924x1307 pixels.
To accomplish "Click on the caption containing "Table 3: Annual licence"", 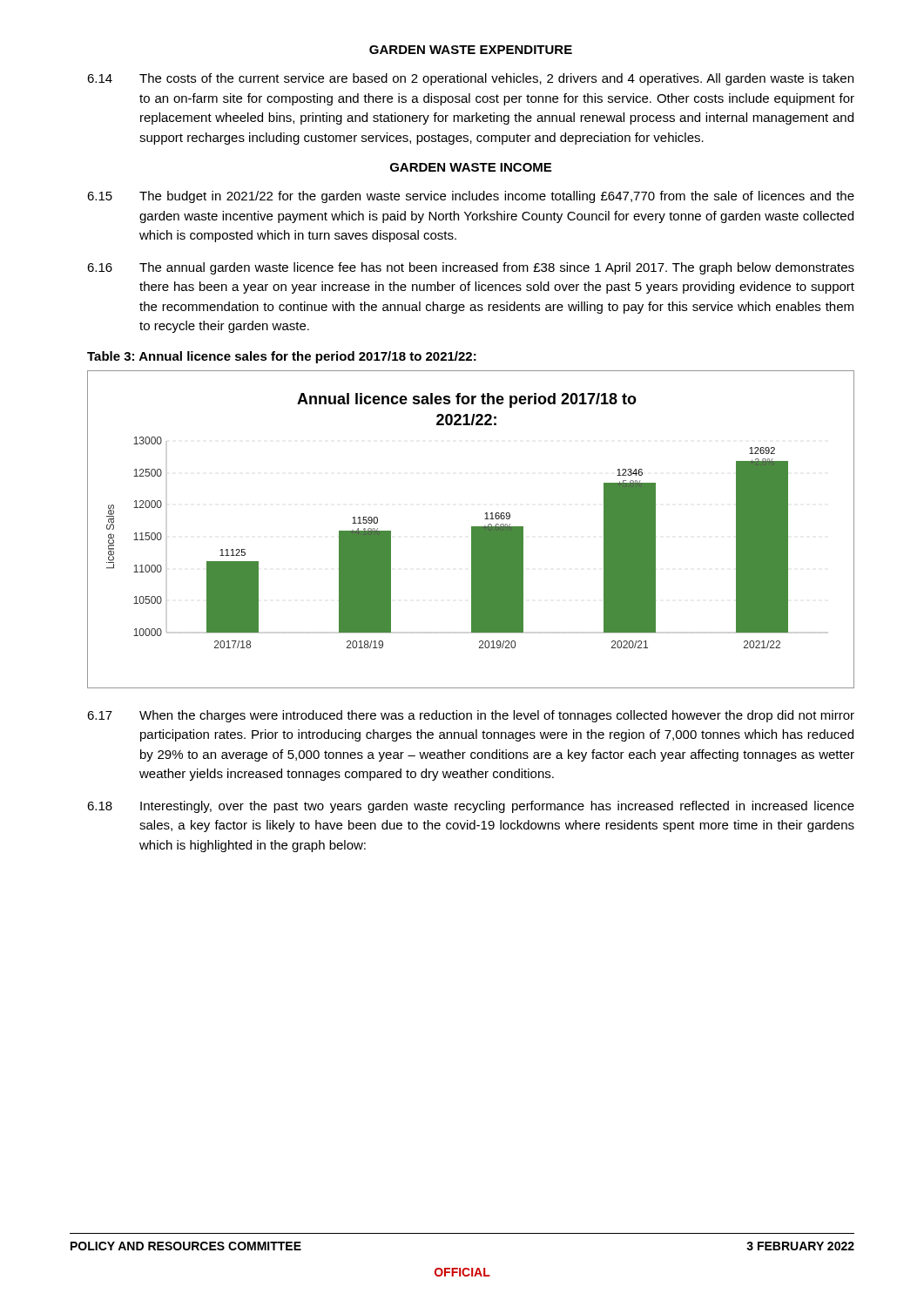I will point(282,356).
